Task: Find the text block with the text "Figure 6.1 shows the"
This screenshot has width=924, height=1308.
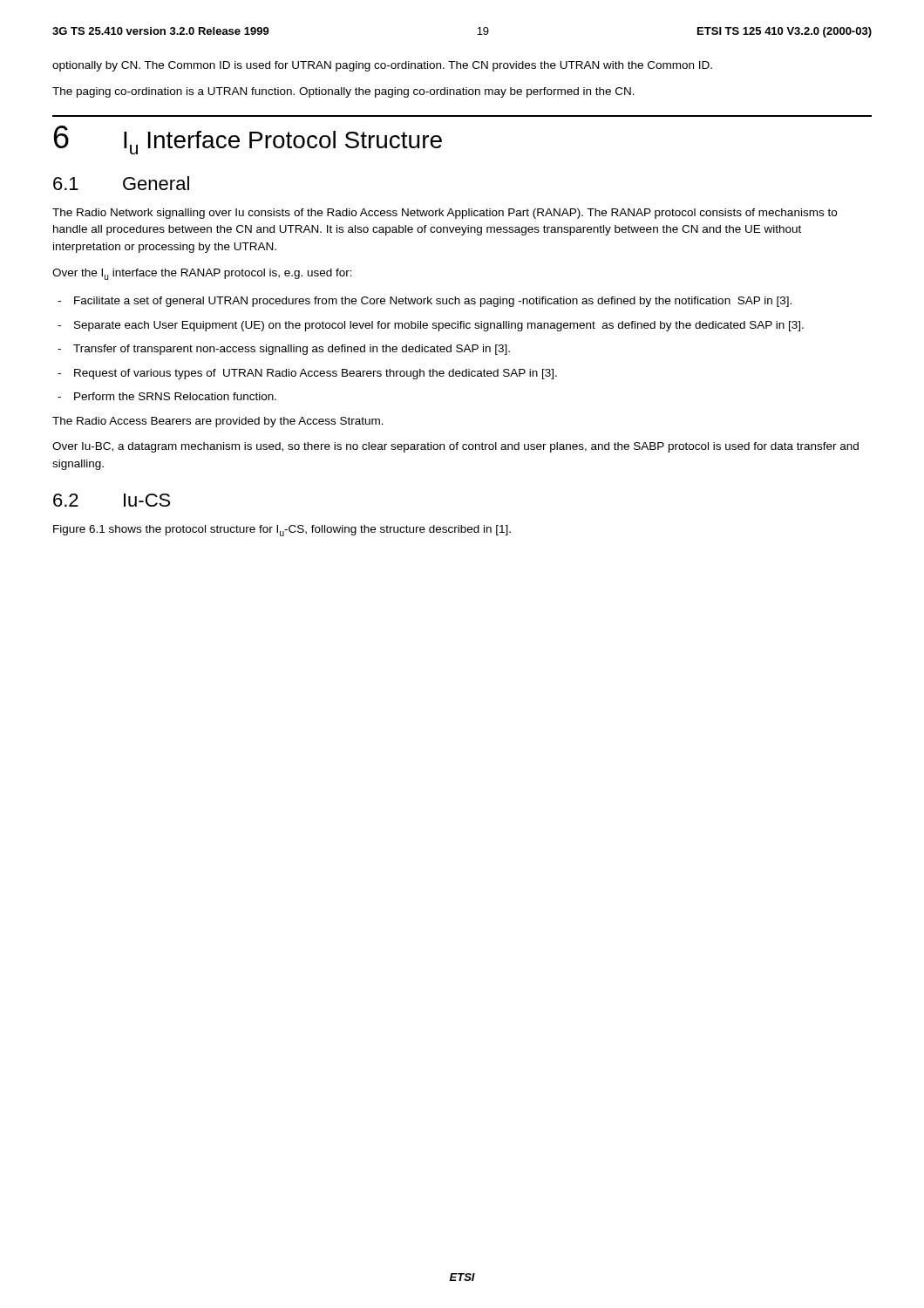Action: pyautogui.click(x=282, y=530)
